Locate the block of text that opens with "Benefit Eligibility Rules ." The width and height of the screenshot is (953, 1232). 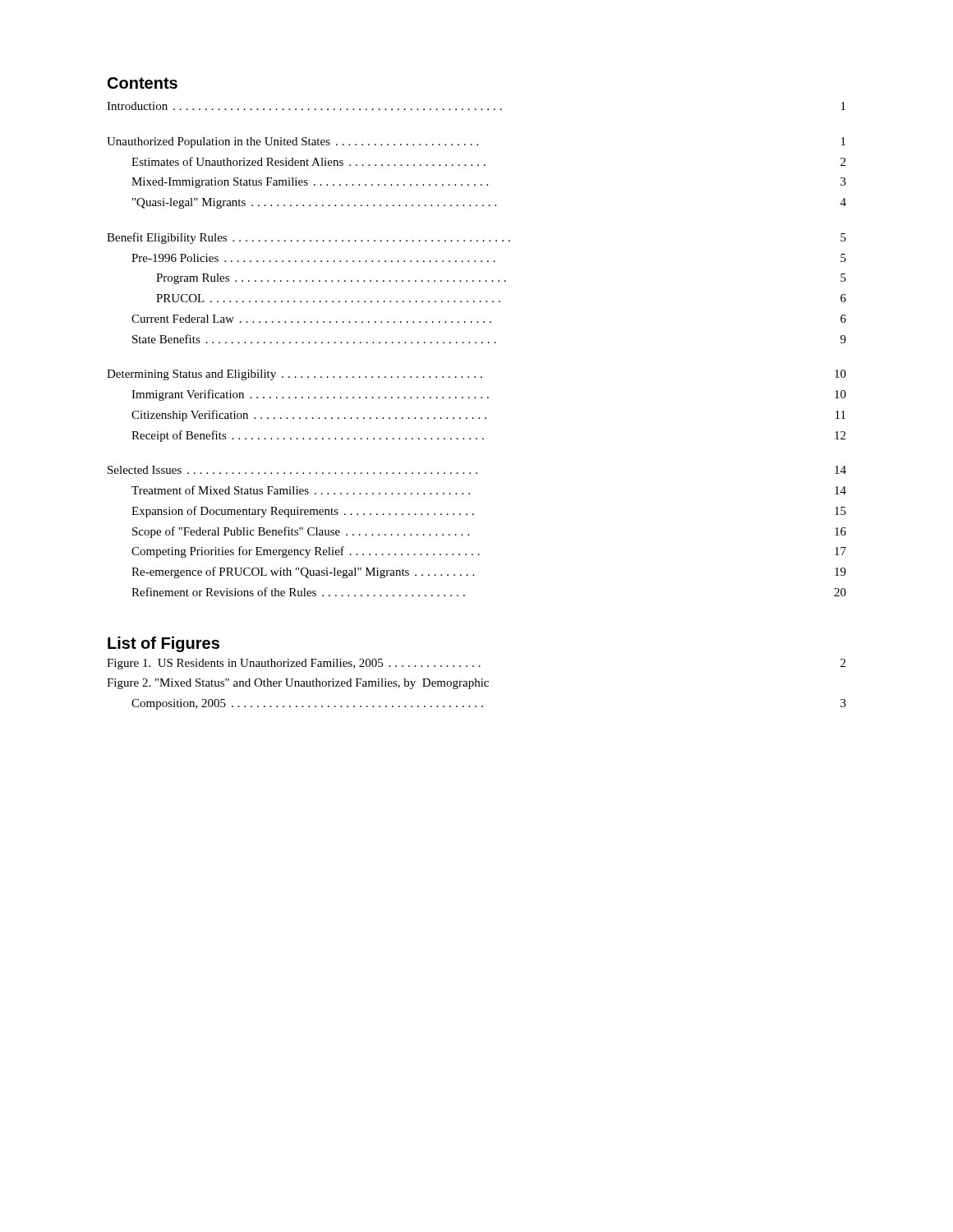pyautogui.click(x=476, y=288)
